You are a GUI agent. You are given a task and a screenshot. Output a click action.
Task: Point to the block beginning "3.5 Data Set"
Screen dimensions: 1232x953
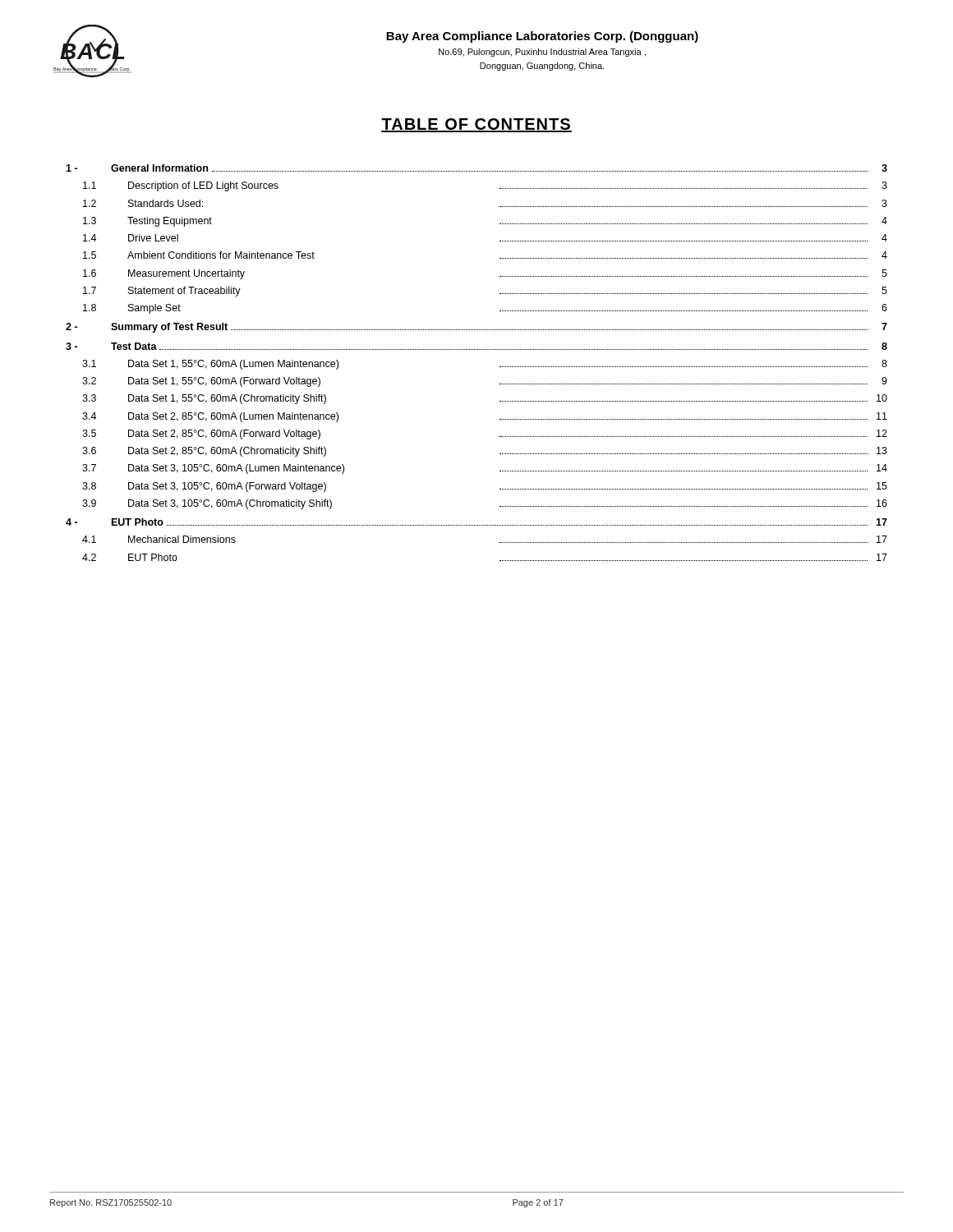coord(223,434)
